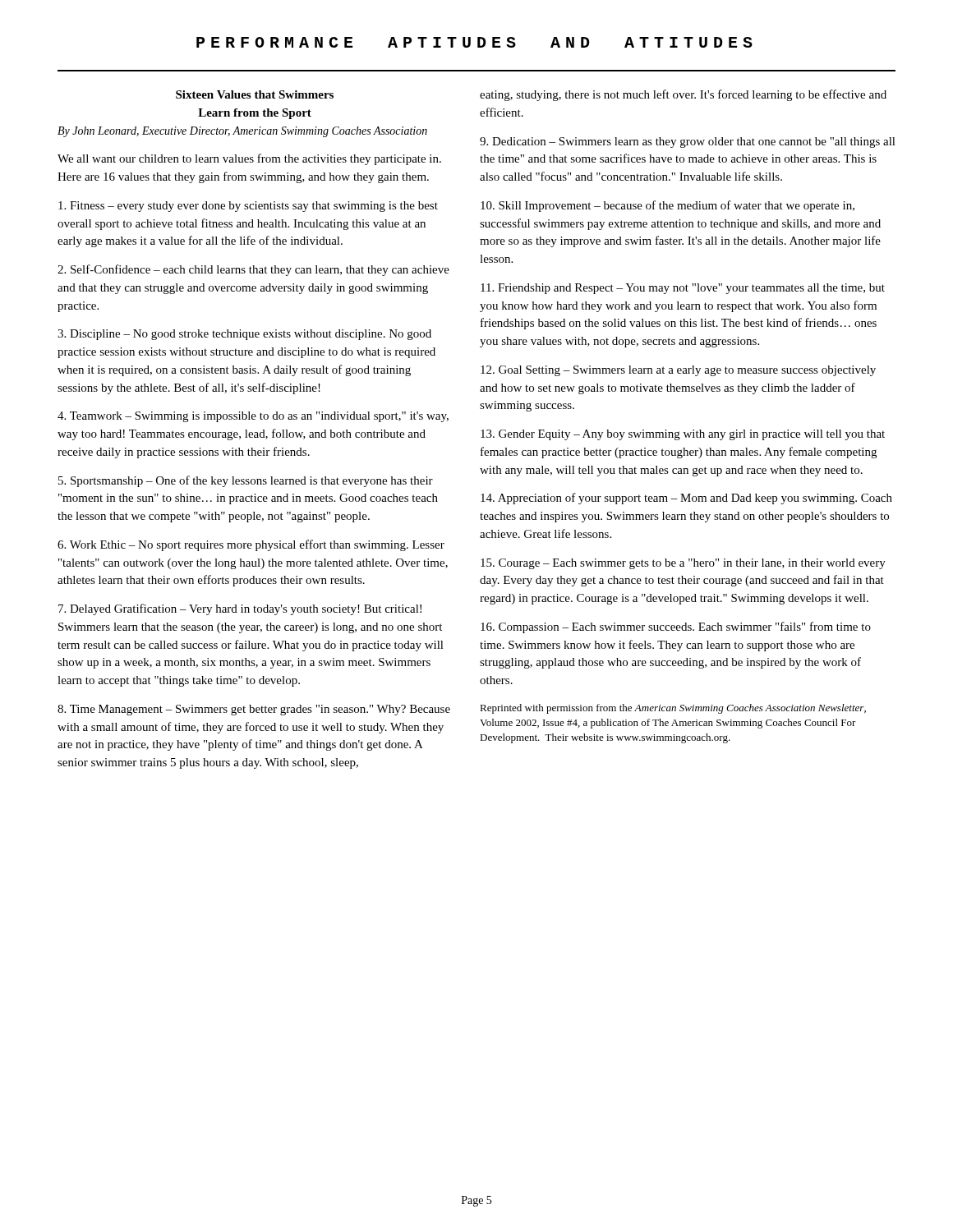This screenshot has height=1232, width=953.
Task: Locate the title containing "PERFORMANCE APTITUDES AND ATTITUDES"
Action: click(x=476, y=43)
